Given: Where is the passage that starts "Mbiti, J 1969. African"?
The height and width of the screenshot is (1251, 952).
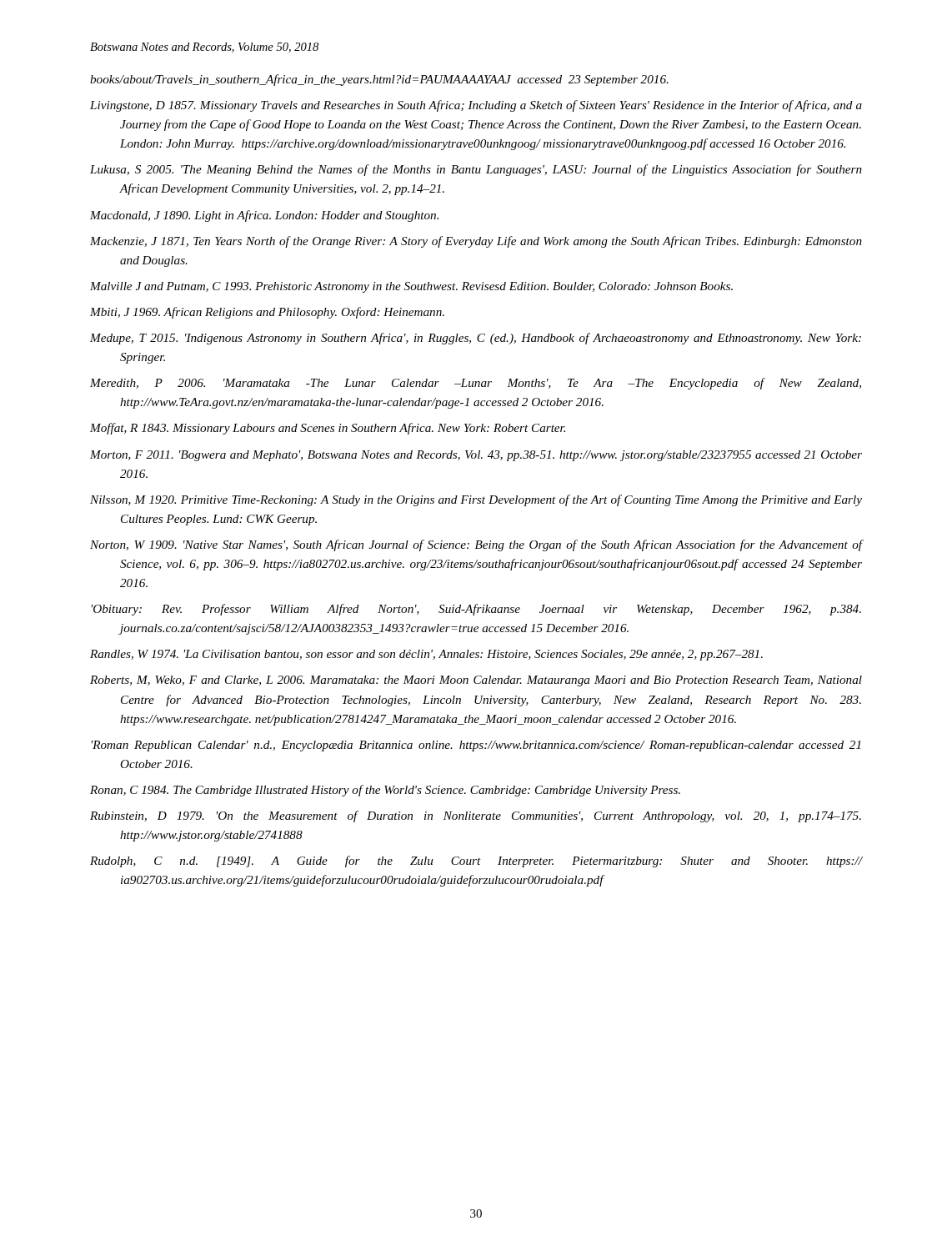Looking at the screenshot, I should click(268, 311).
